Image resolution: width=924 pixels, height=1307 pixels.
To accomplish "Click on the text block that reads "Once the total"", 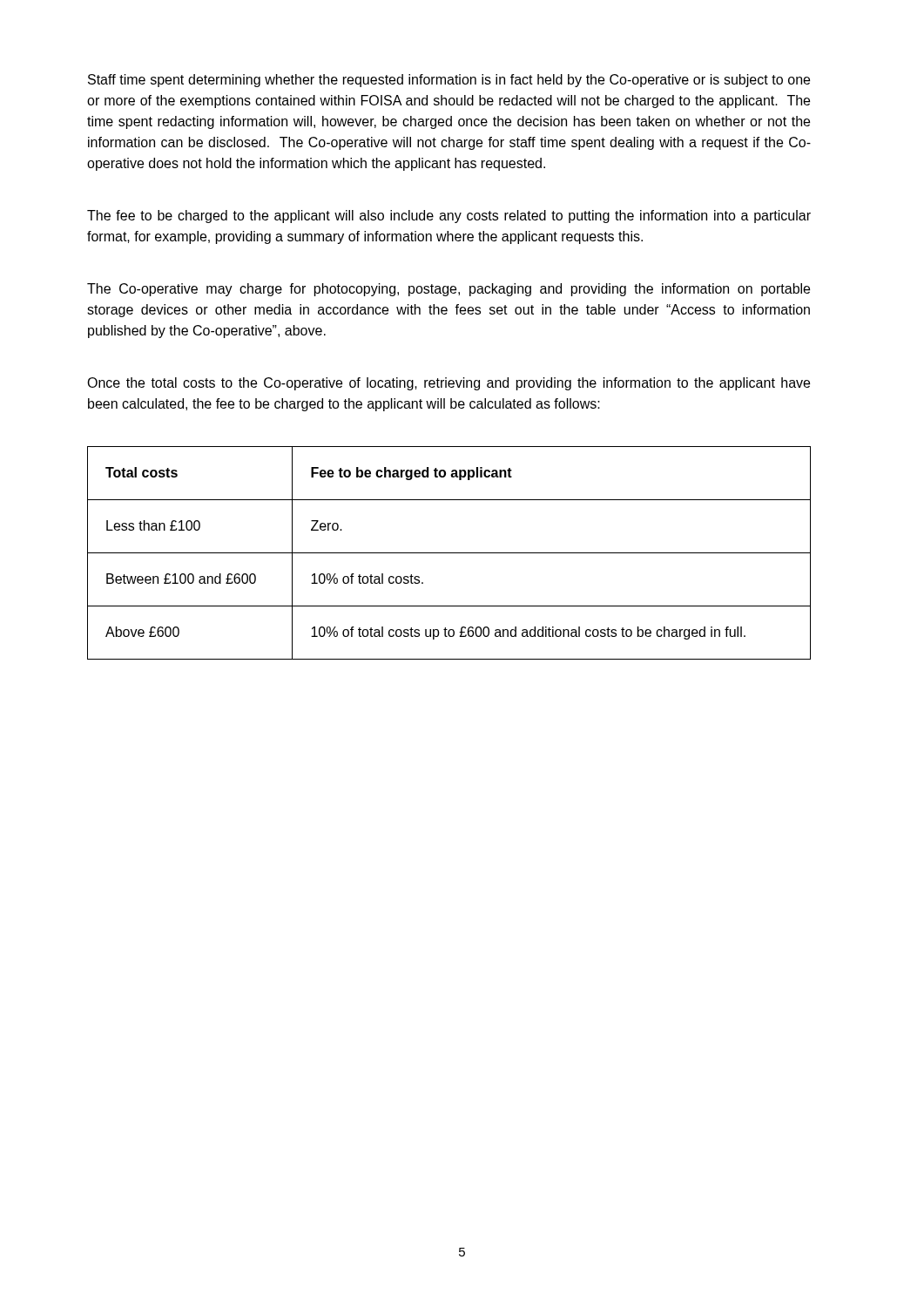I will 449,393.
